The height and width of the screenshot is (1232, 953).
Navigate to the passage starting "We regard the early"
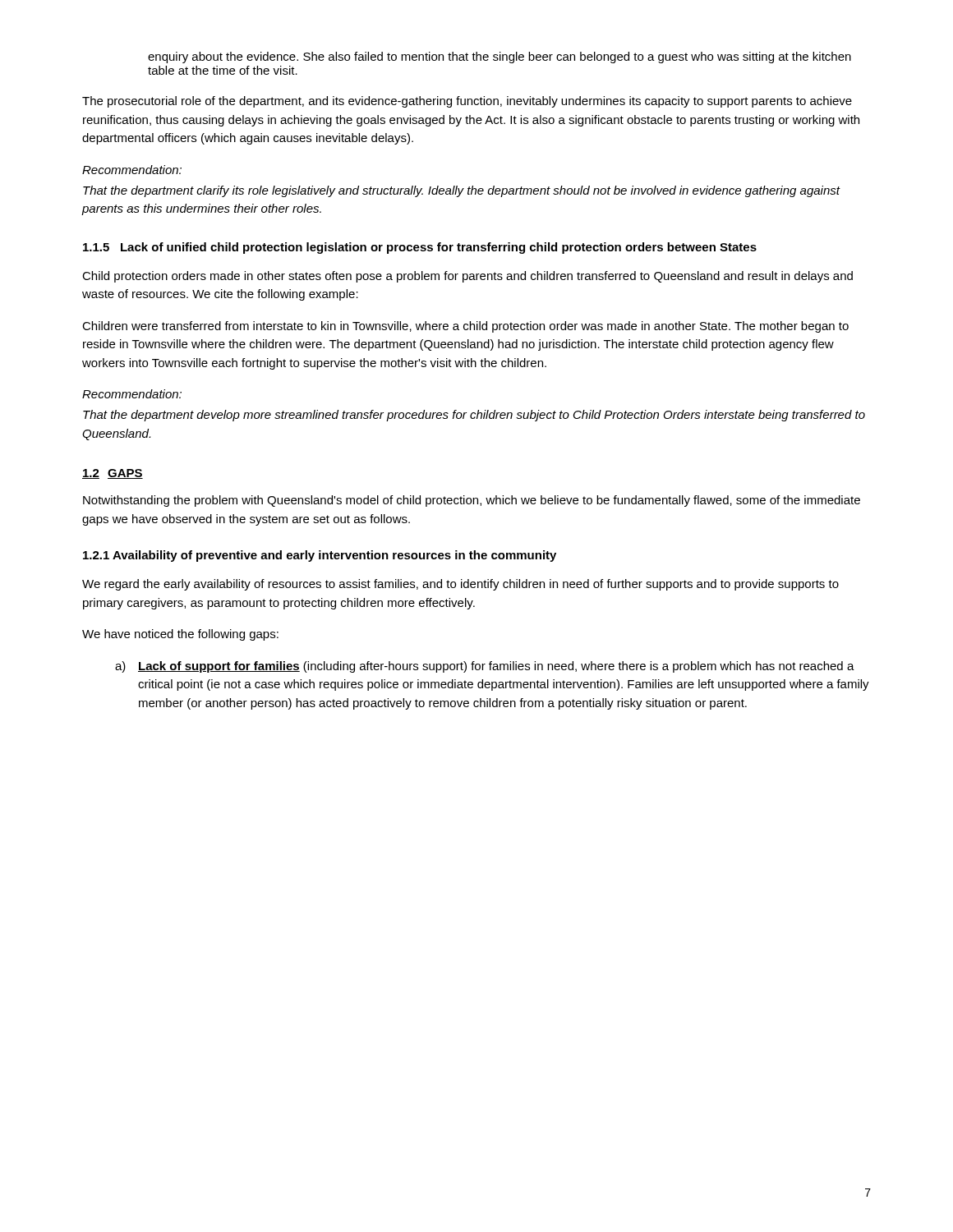476,593
